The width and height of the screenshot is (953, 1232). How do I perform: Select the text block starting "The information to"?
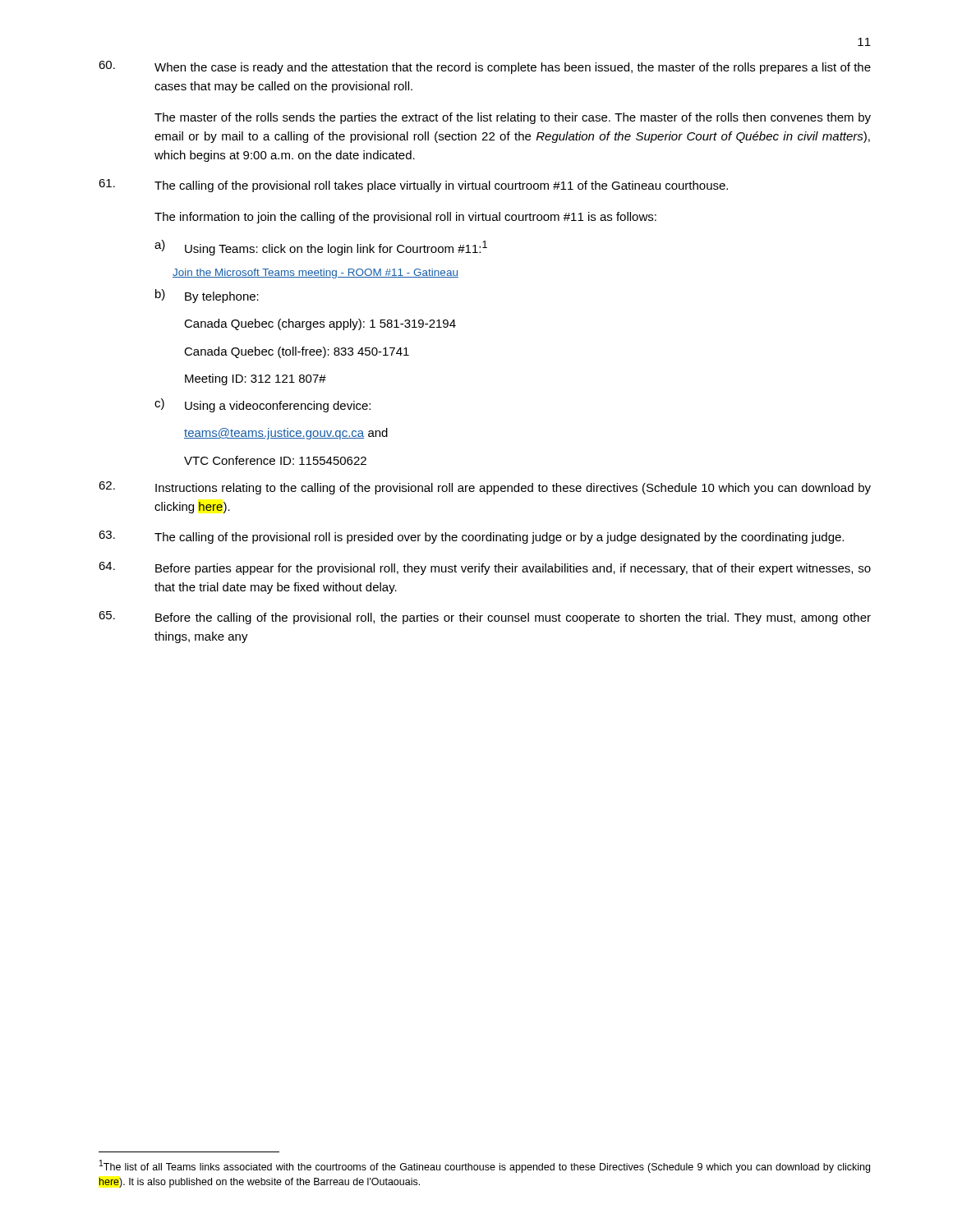coord(406,216)
